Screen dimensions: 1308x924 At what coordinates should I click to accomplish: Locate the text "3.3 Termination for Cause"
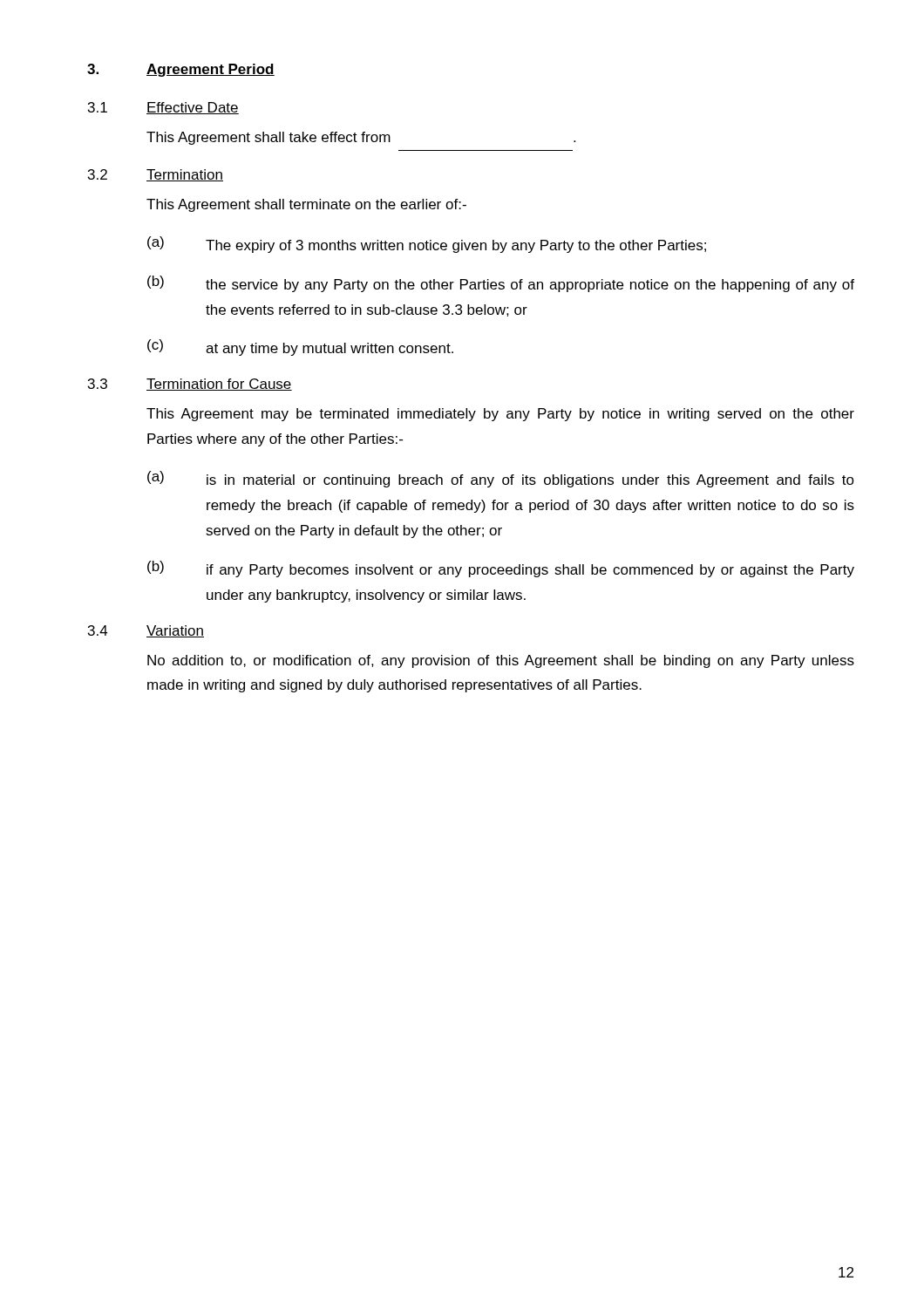pos(189,385)
